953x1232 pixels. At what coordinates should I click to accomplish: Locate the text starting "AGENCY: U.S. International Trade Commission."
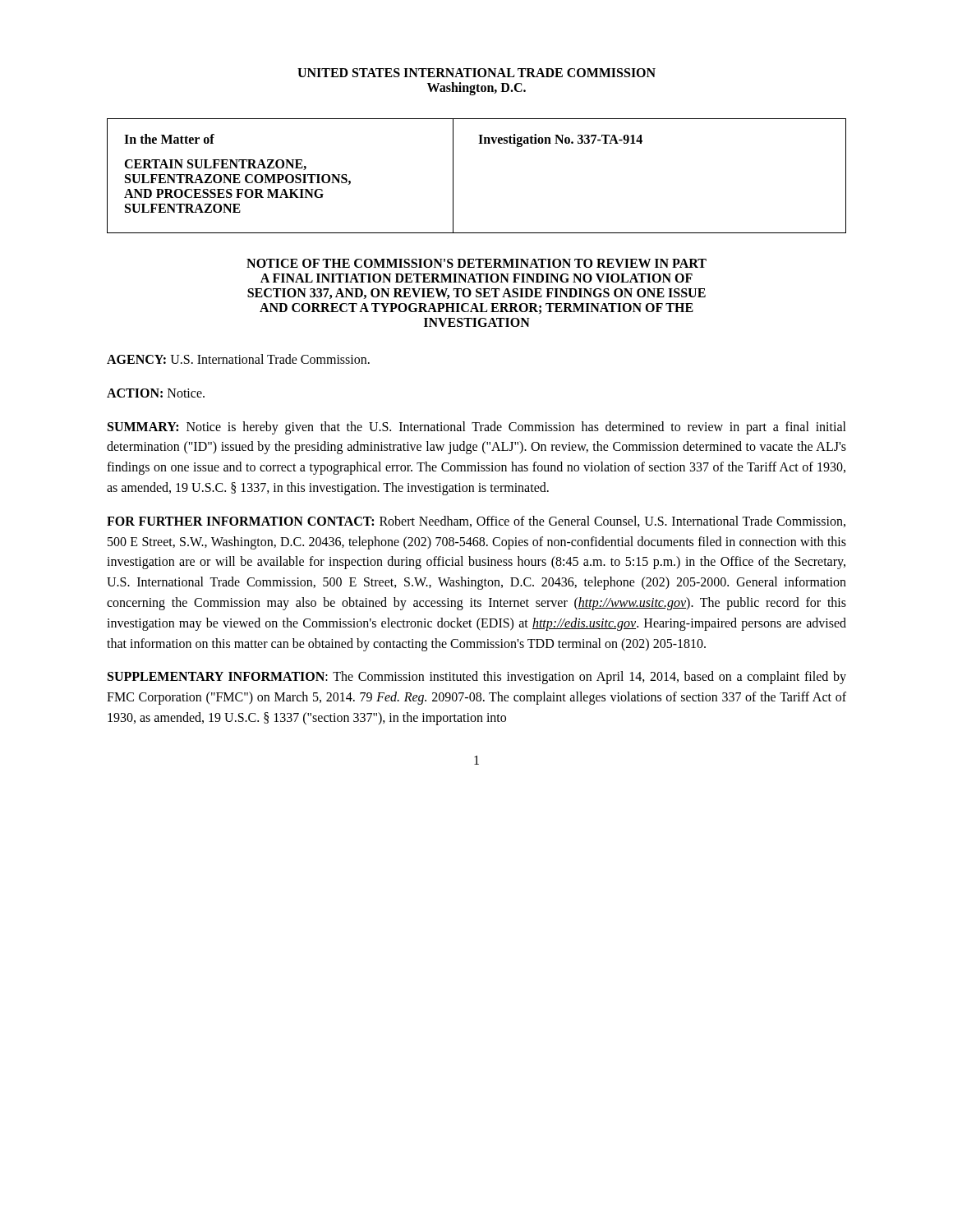[239, 359]
